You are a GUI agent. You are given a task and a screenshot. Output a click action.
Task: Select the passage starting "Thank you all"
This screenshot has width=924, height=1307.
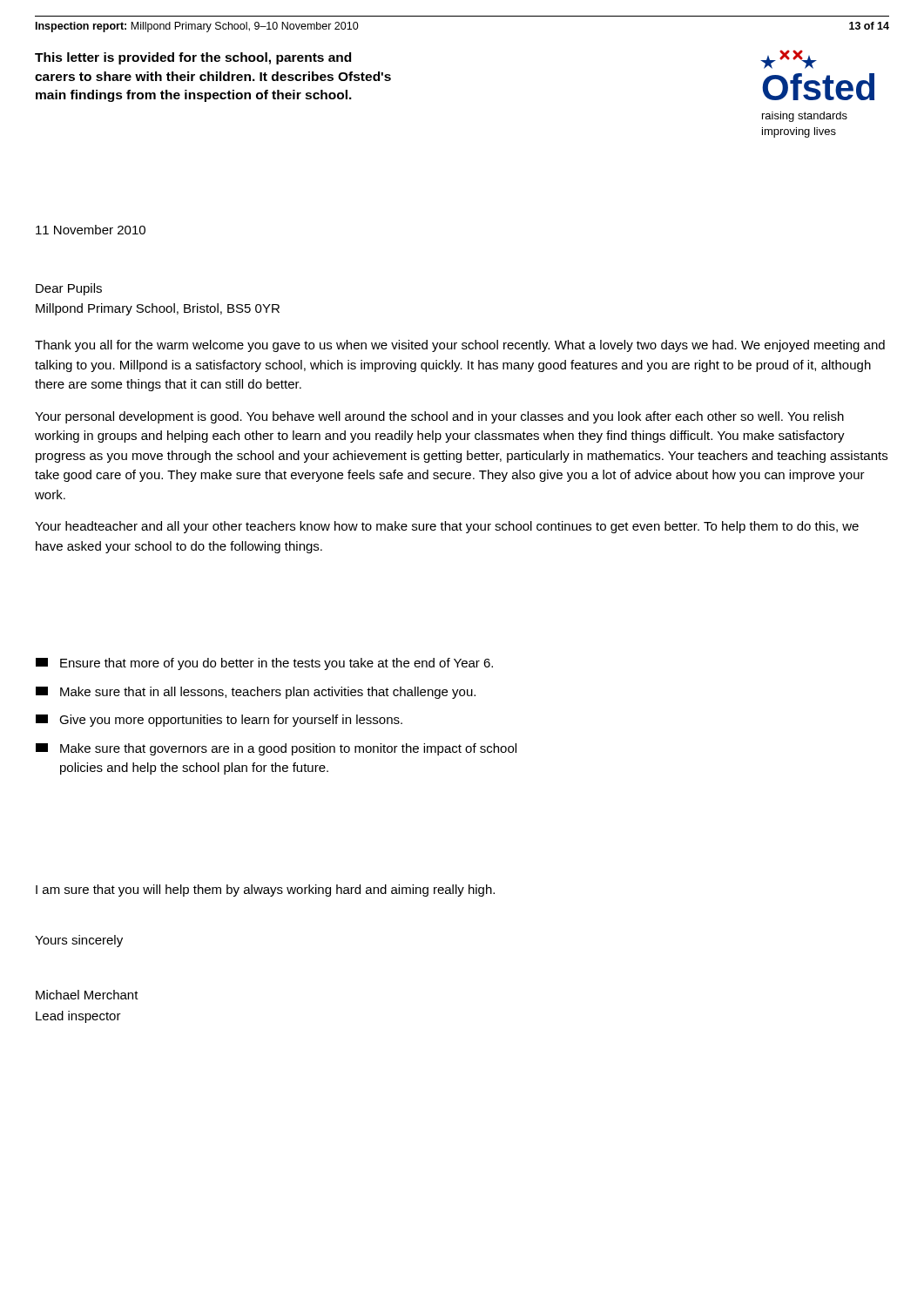tap(462, 365)
